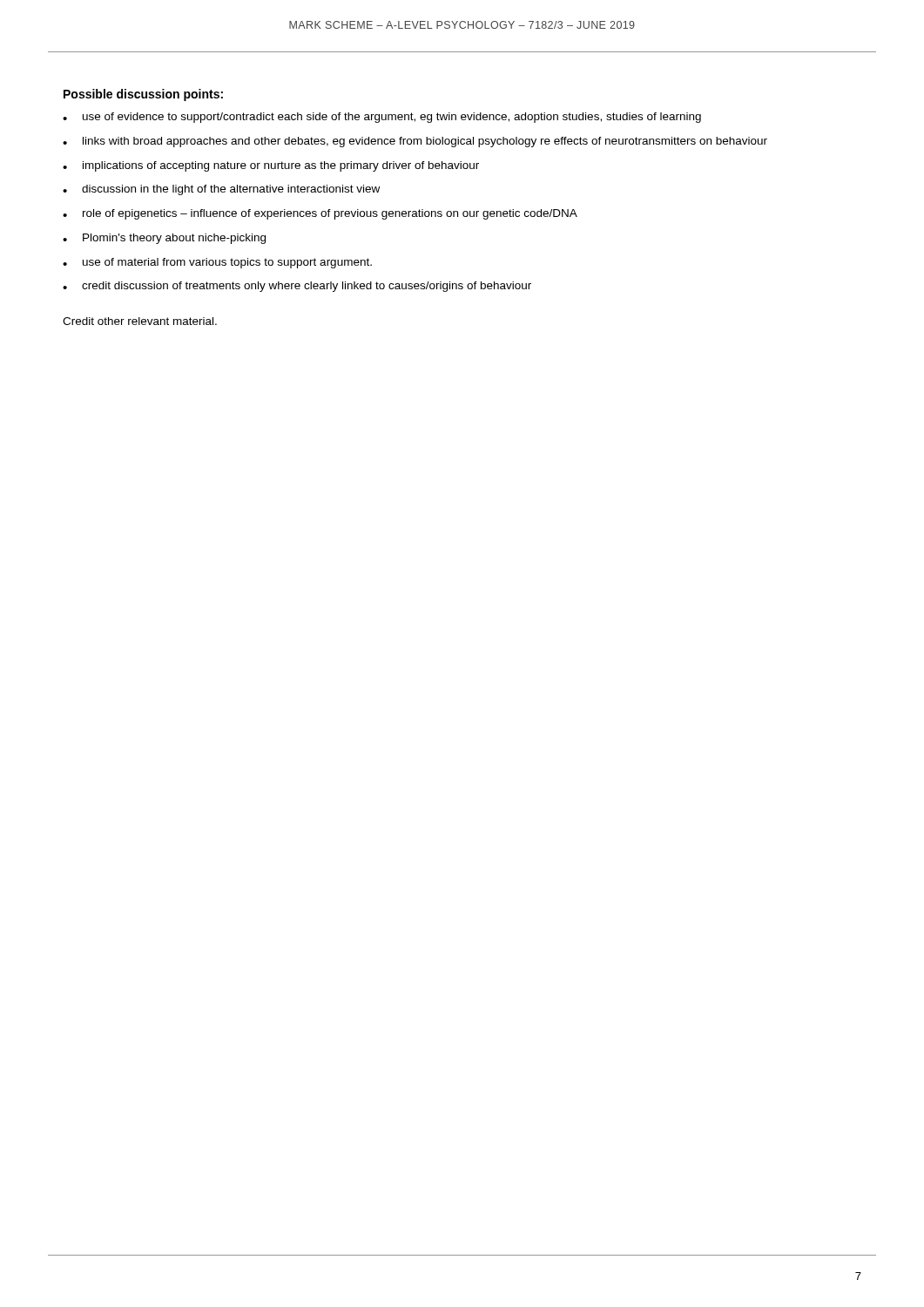Click on the section header that says "Possible discussion points:"
Image resolution: width=924 pixels, height=1307 pixels.
point(143,94)
